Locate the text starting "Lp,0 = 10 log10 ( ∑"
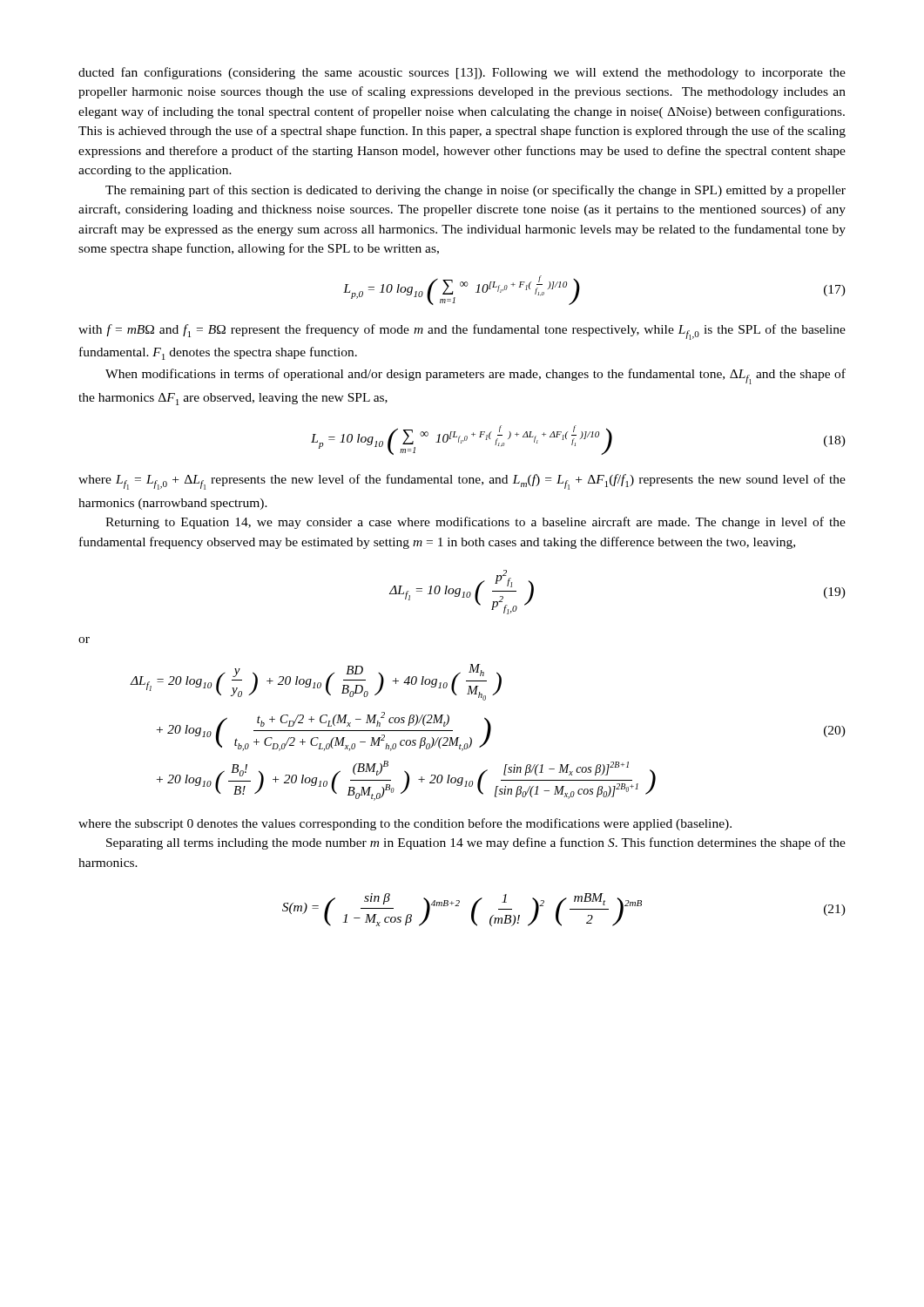Image resolution: width=924 pixels, height=1307 pixels. click(x=462, y=290)
